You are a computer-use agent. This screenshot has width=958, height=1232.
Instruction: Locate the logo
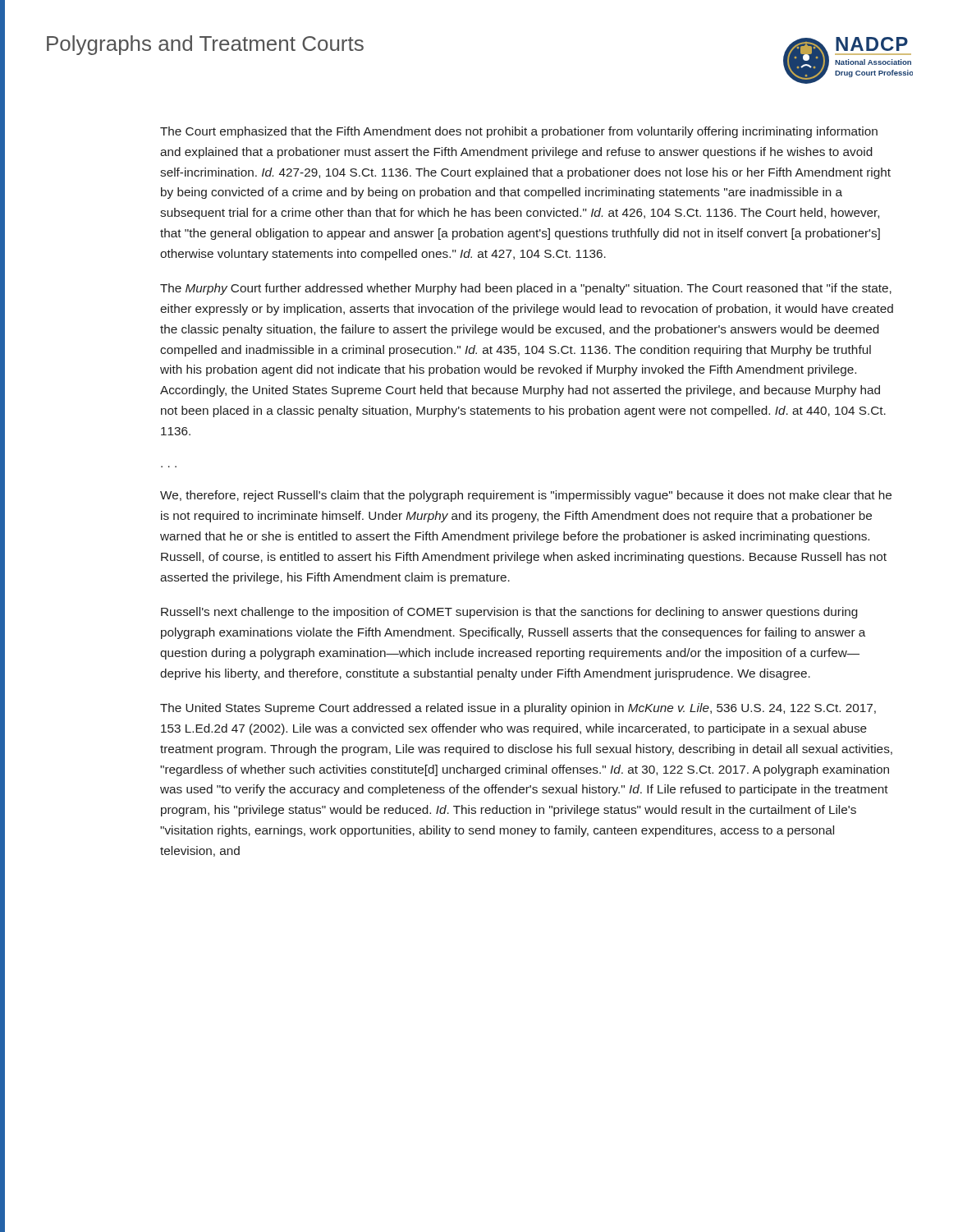(847, 62)
